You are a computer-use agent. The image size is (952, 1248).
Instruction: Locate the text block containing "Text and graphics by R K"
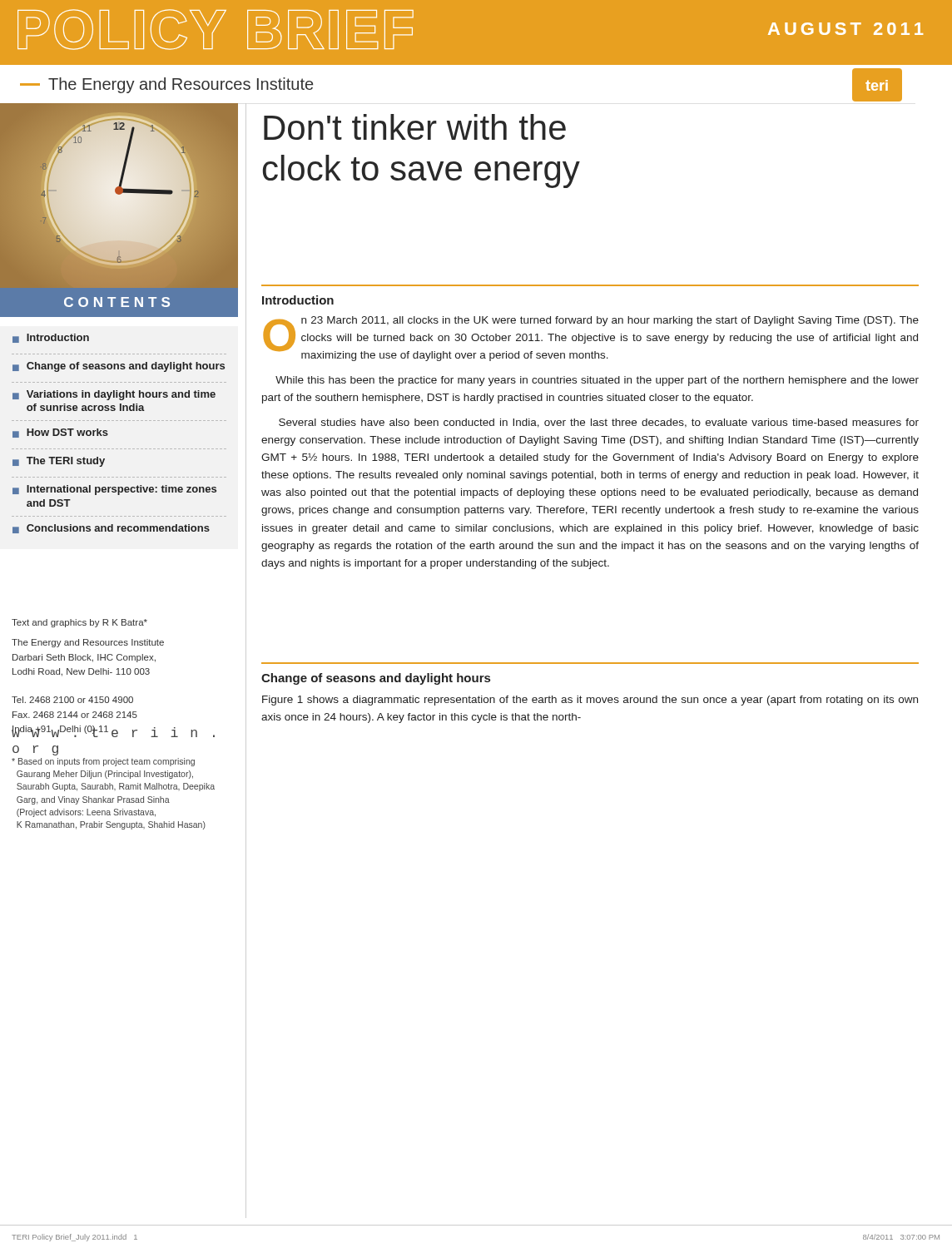tap(119, 676)
